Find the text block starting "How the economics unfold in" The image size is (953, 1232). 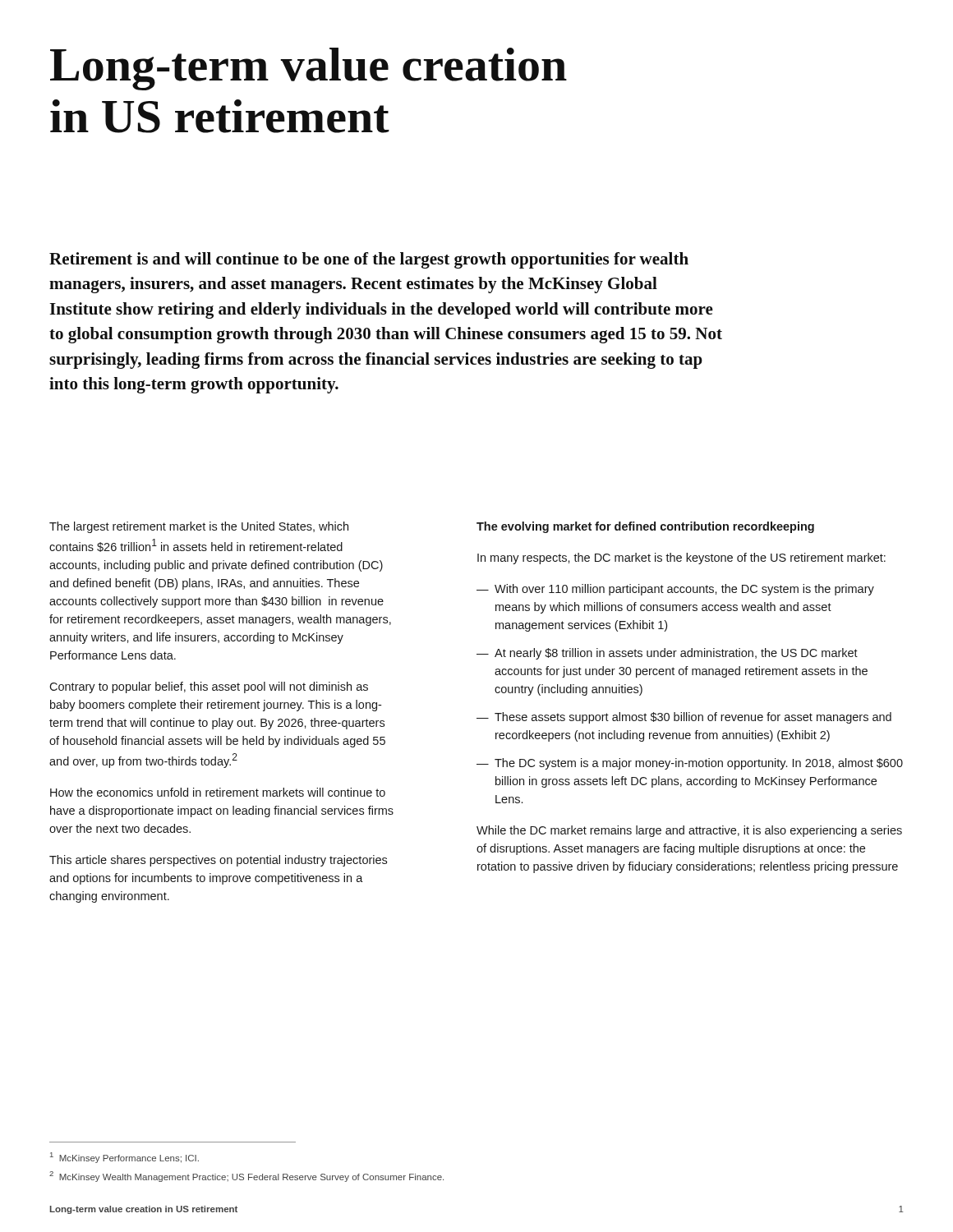pos(222,811)
